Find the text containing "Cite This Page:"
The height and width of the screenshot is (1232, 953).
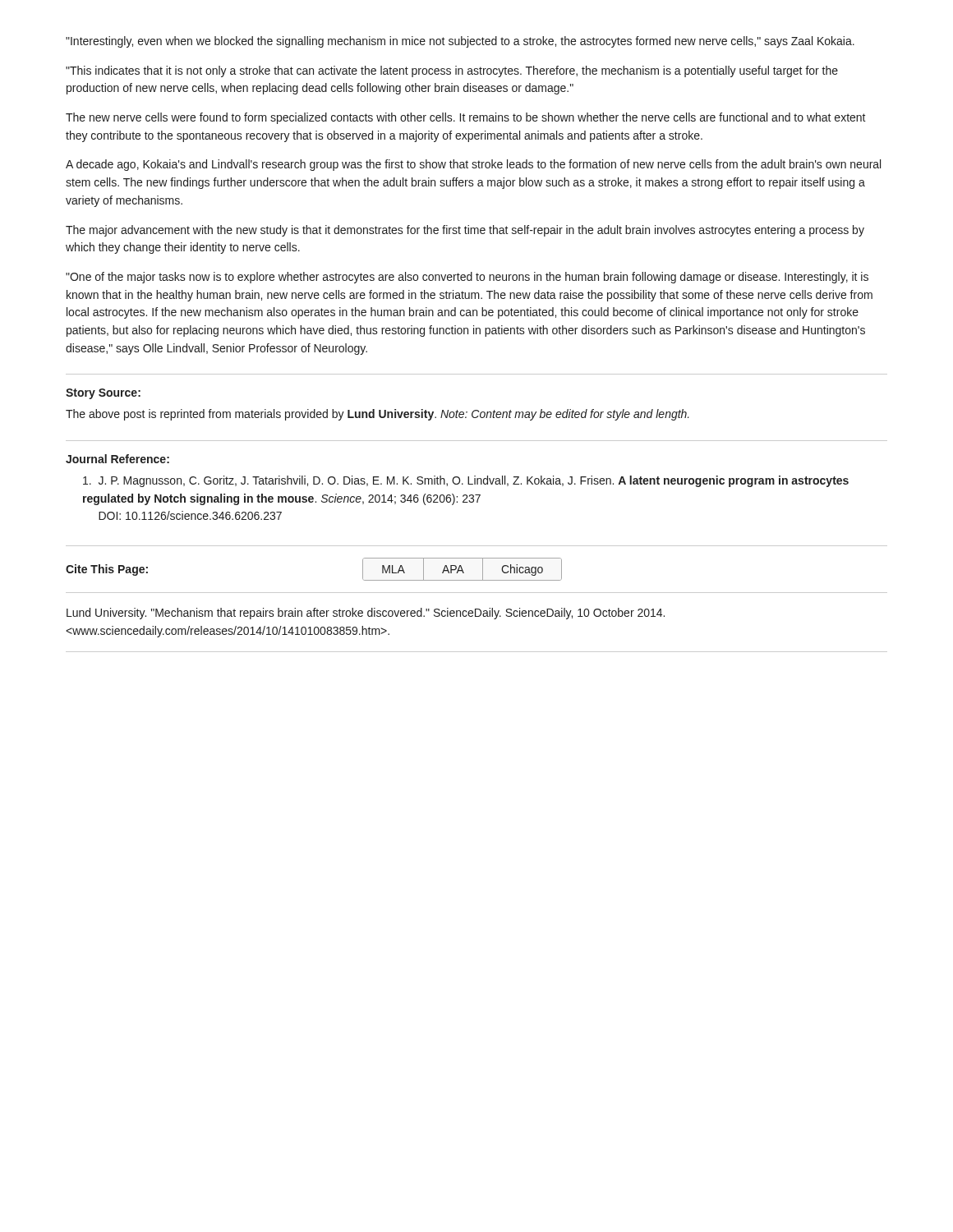pos(107,569)
